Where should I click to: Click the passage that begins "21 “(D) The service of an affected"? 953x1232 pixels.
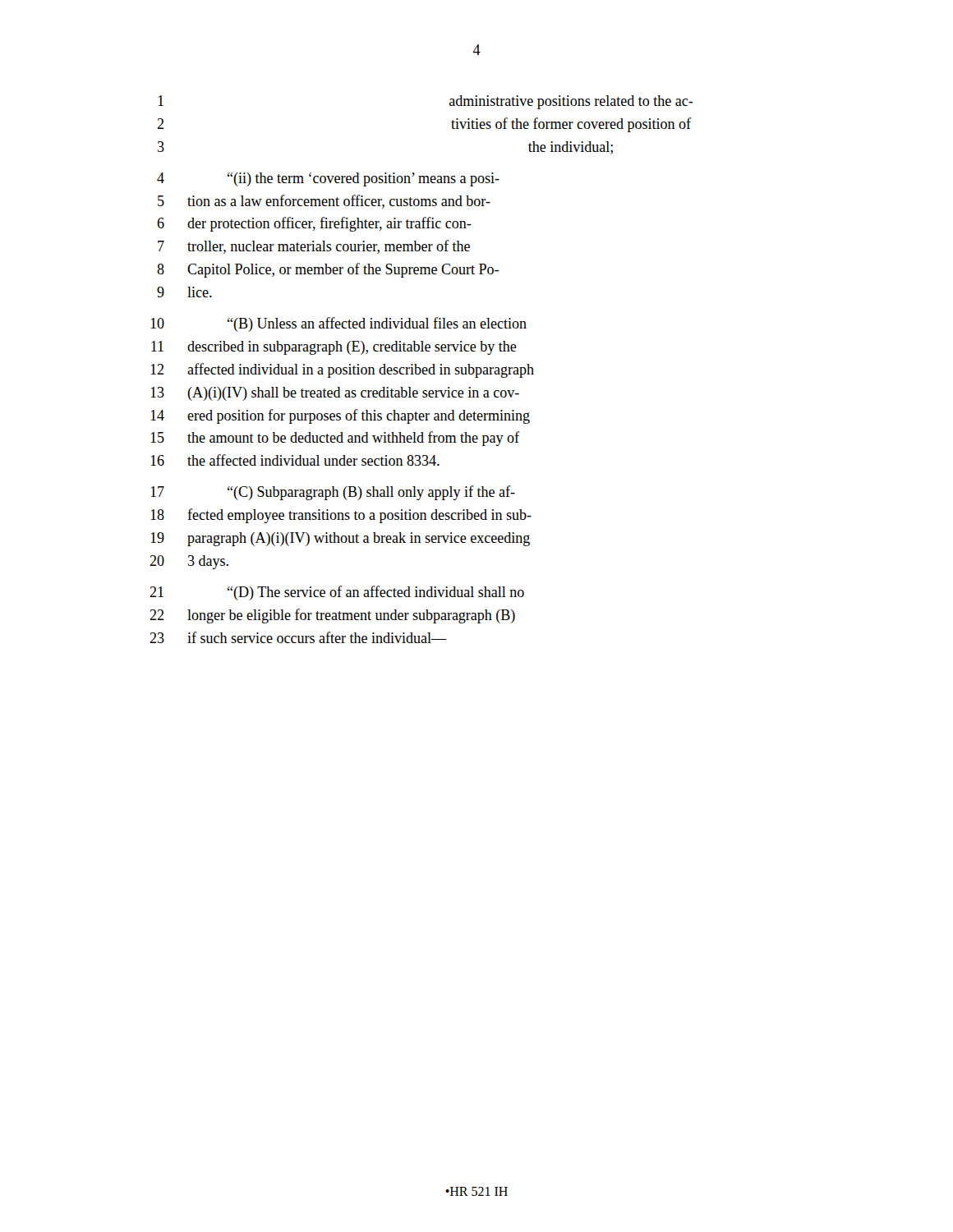point(476,616)
